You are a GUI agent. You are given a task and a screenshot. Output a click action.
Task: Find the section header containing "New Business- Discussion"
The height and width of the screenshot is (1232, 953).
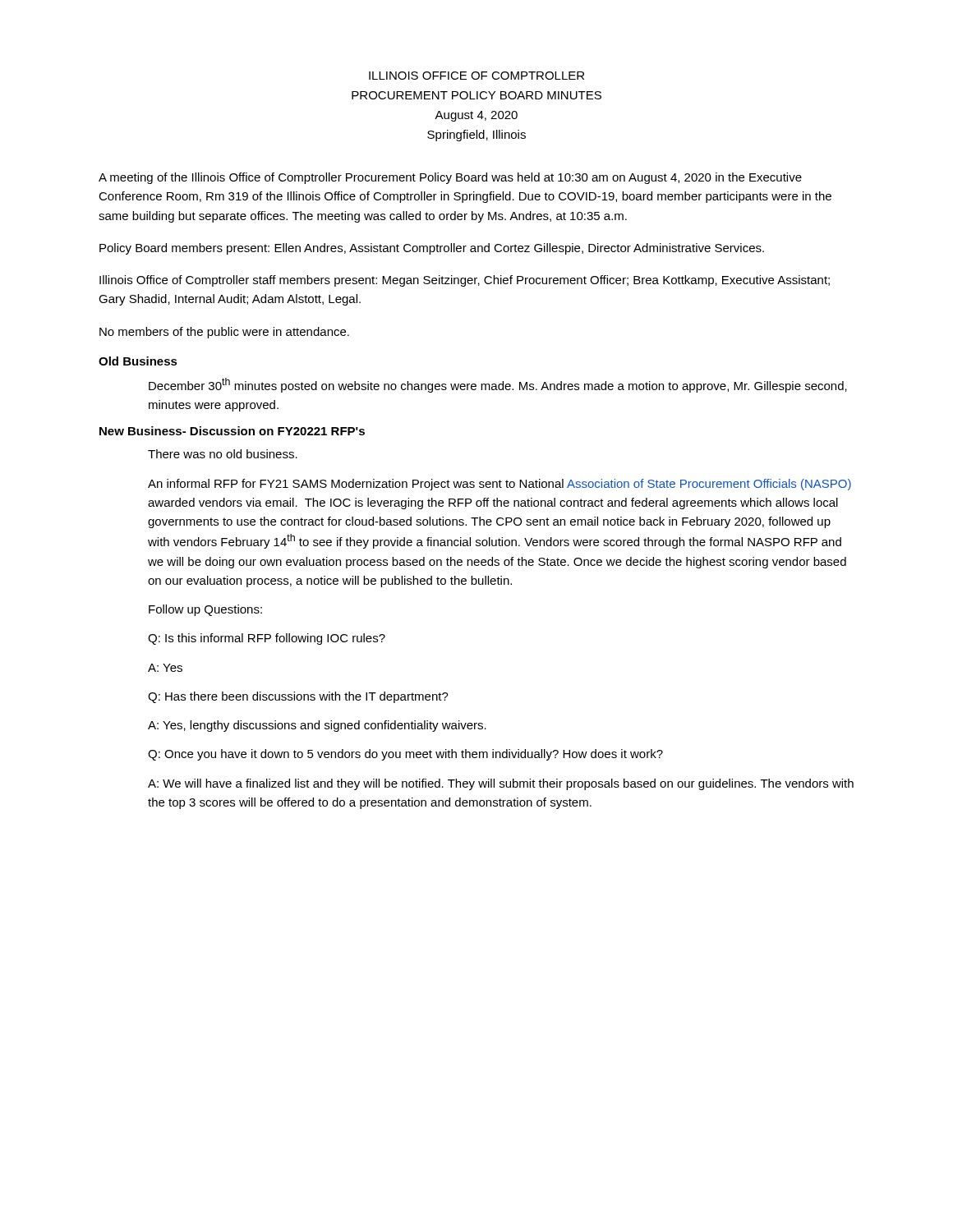tap(232, 431)
